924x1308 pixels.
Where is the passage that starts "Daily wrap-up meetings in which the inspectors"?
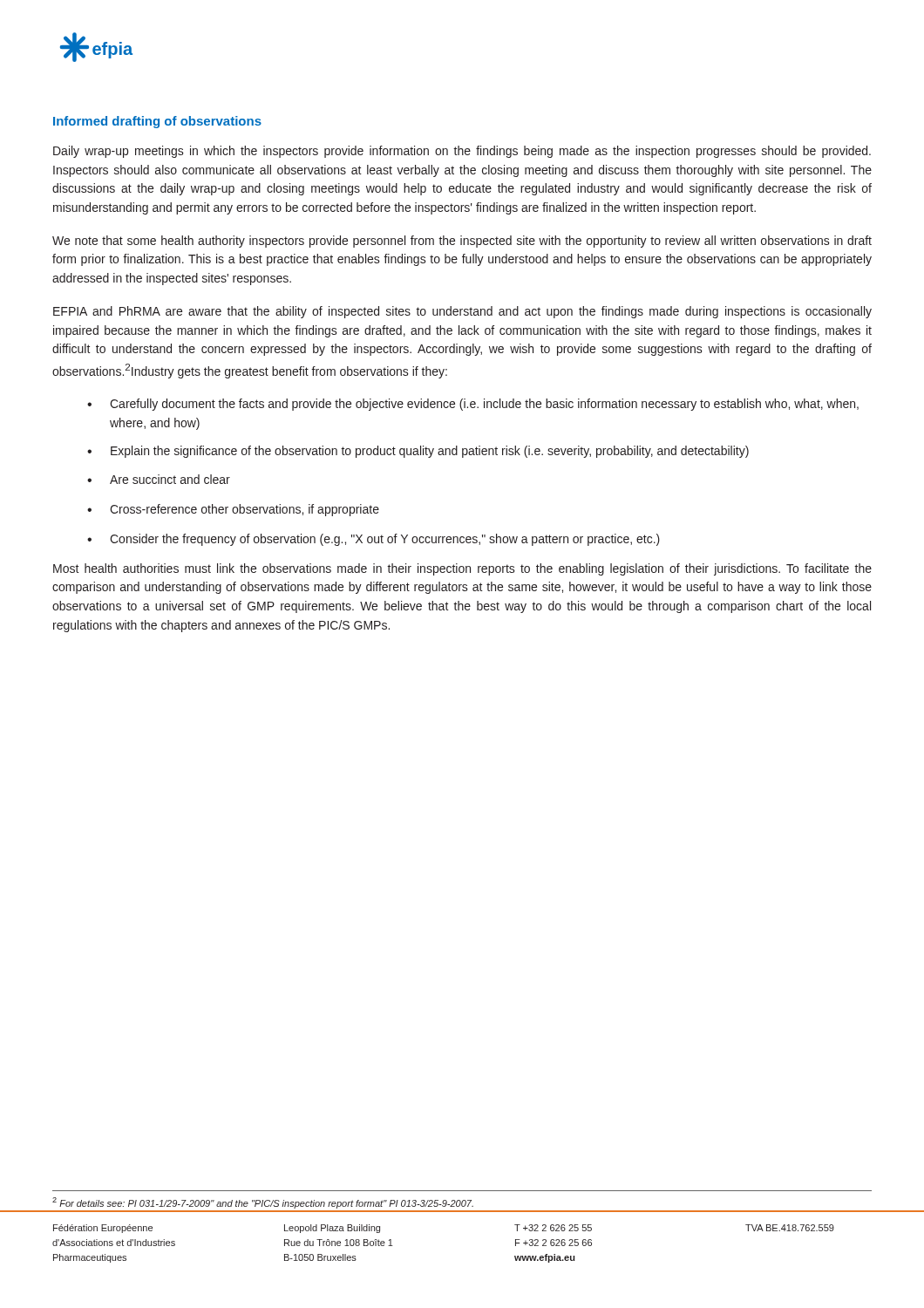(x=462, y=179)
